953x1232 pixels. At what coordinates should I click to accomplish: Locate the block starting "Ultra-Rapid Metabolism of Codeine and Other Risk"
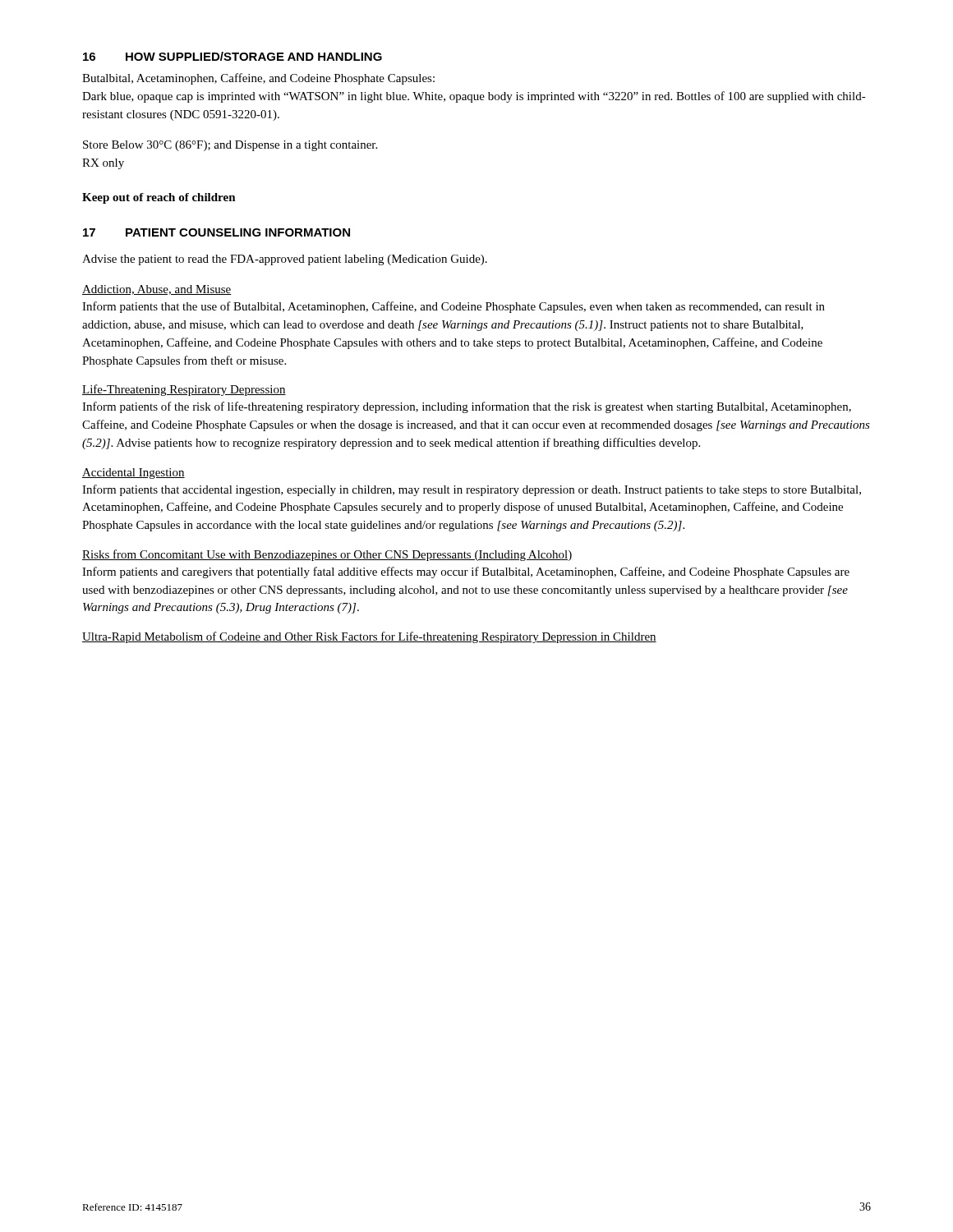click(369, 637)
